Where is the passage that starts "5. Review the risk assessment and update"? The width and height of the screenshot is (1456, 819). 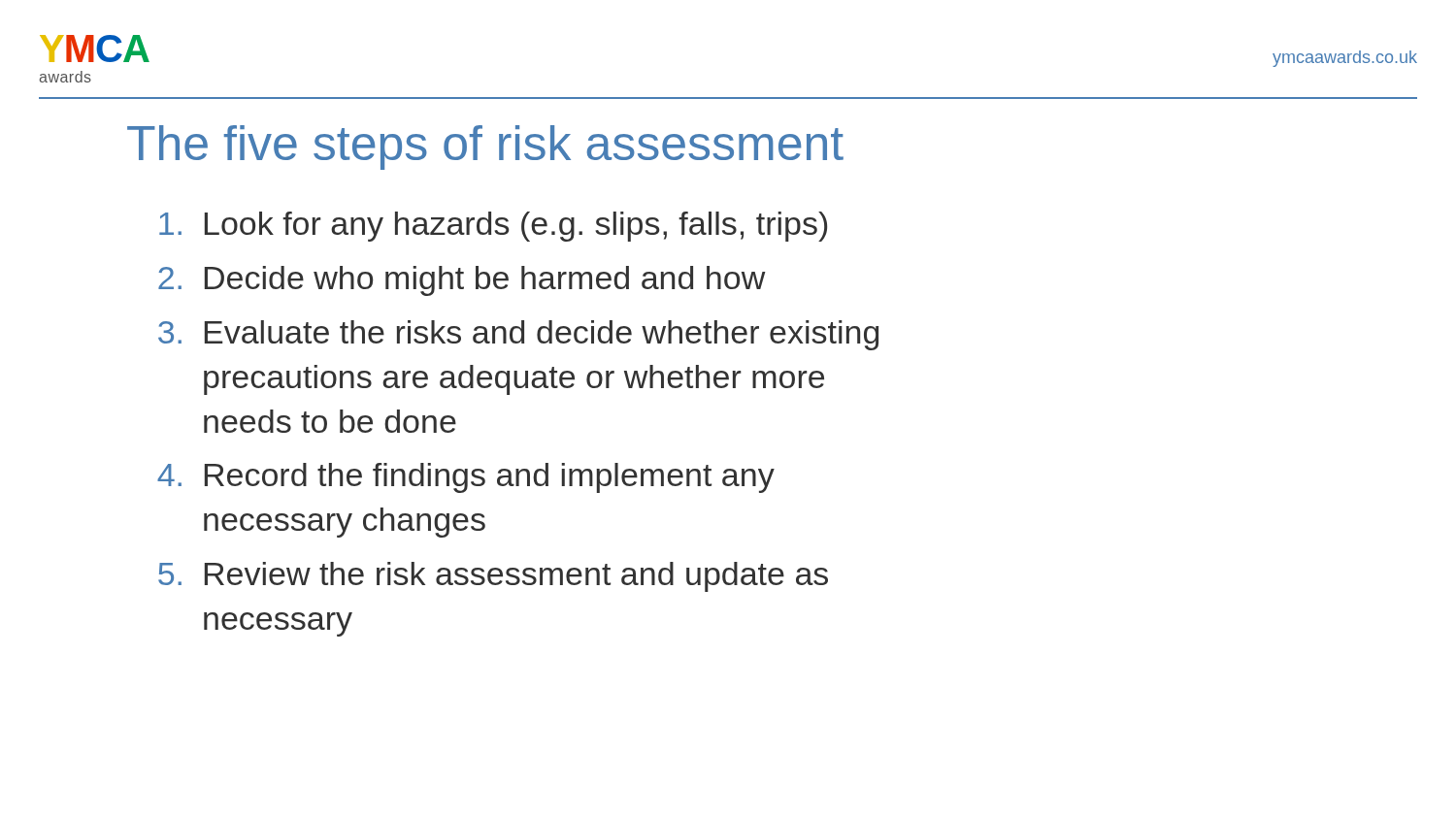click(x=762, y=597)
